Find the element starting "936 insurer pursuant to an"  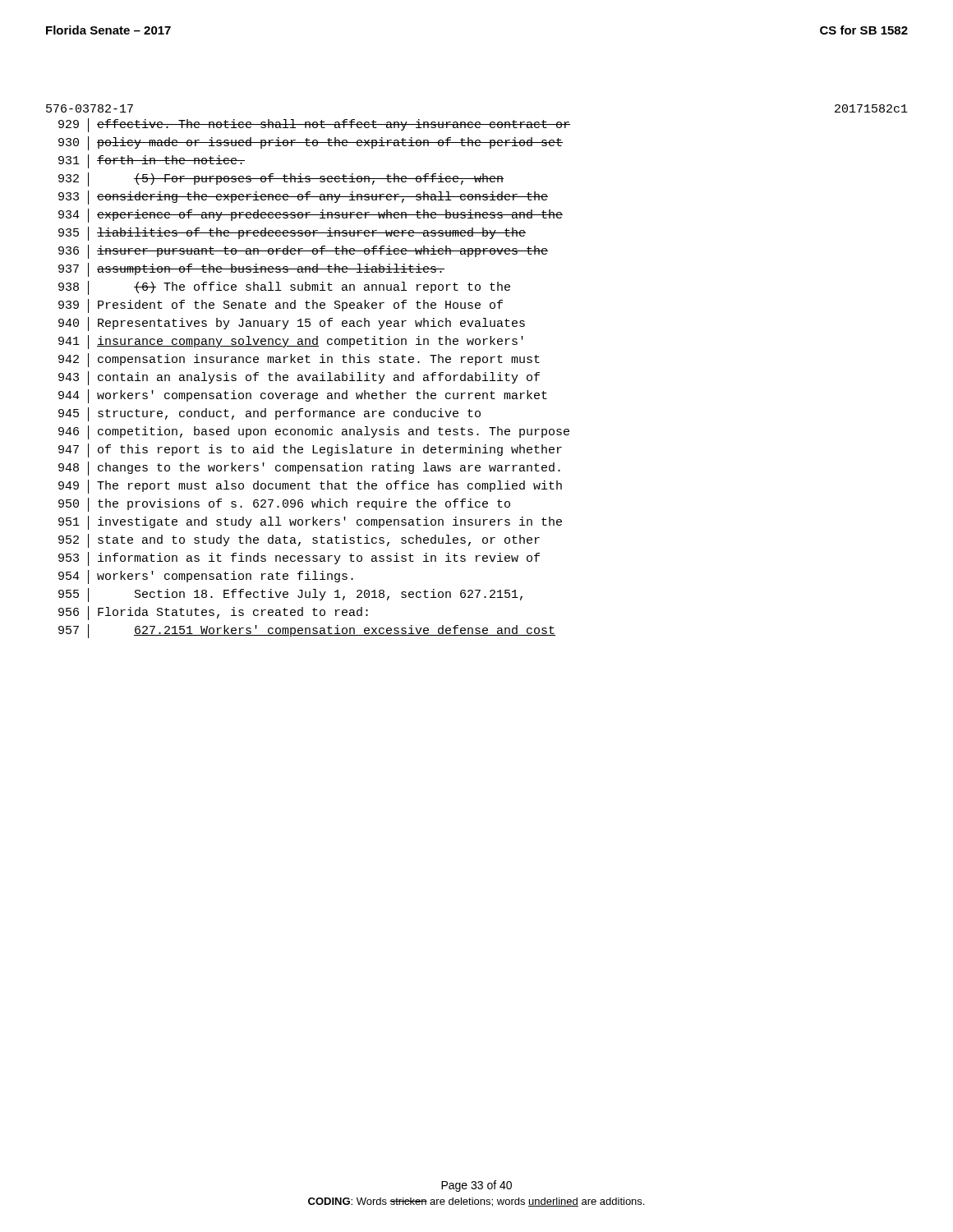[476, 252]
